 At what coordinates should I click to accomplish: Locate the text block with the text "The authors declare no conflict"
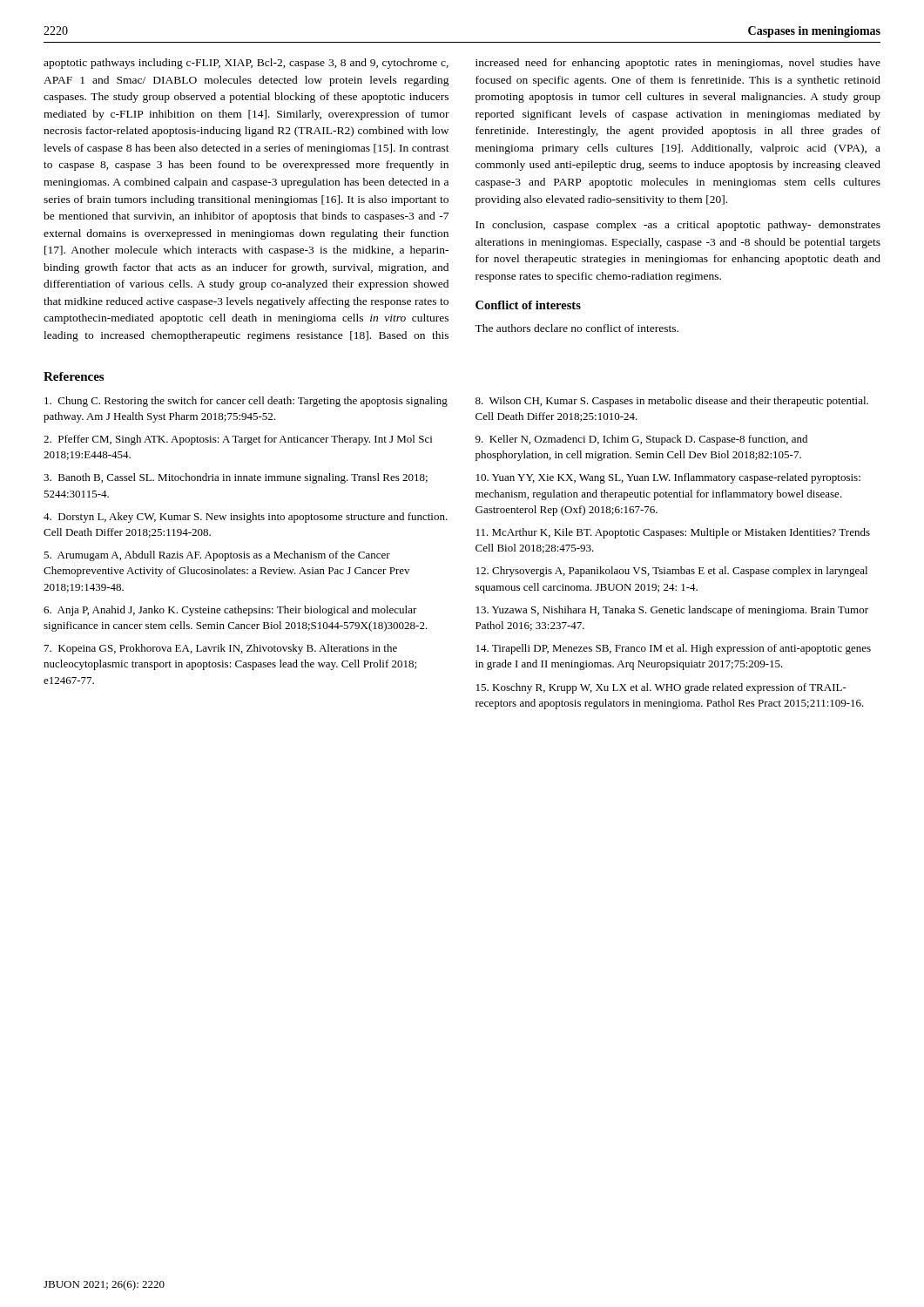click(577, 328)
